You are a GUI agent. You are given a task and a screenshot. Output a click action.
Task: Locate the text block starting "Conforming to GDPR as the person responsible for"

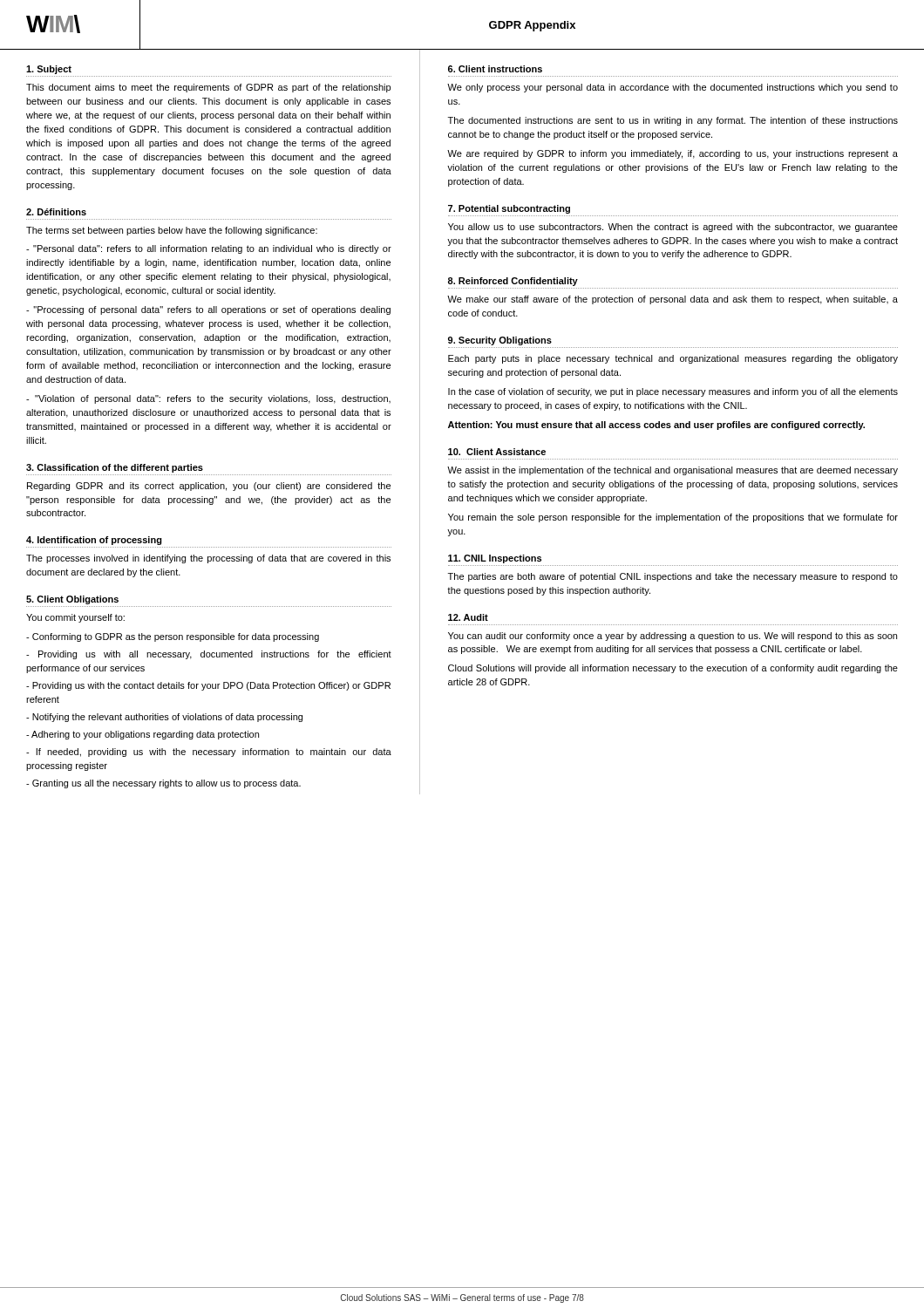tap(173, 637)
